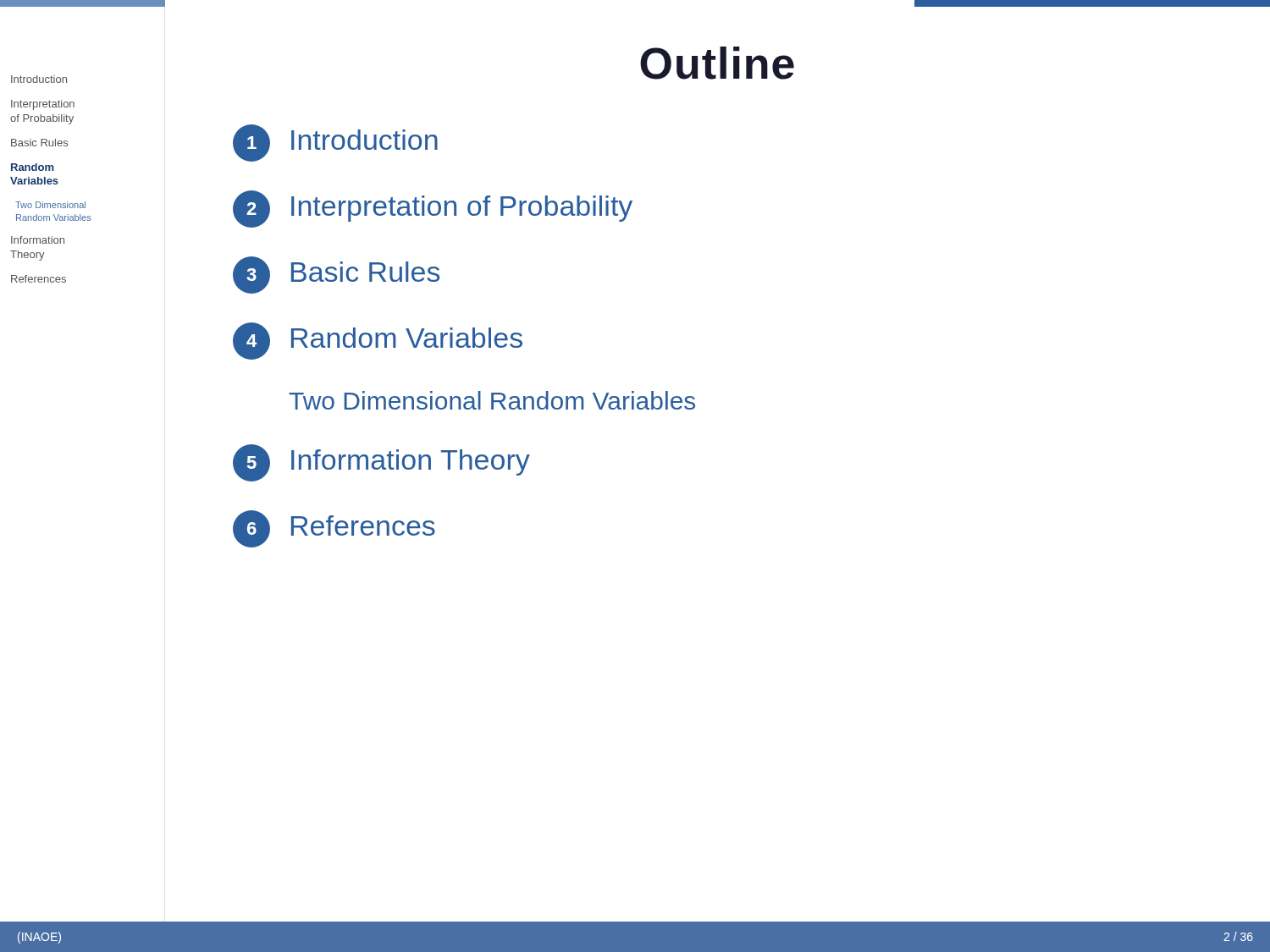Locate the block of text that opens with "Two Dimensional Random"
The height and width of the screenshot is (952, 1270).
492,401
